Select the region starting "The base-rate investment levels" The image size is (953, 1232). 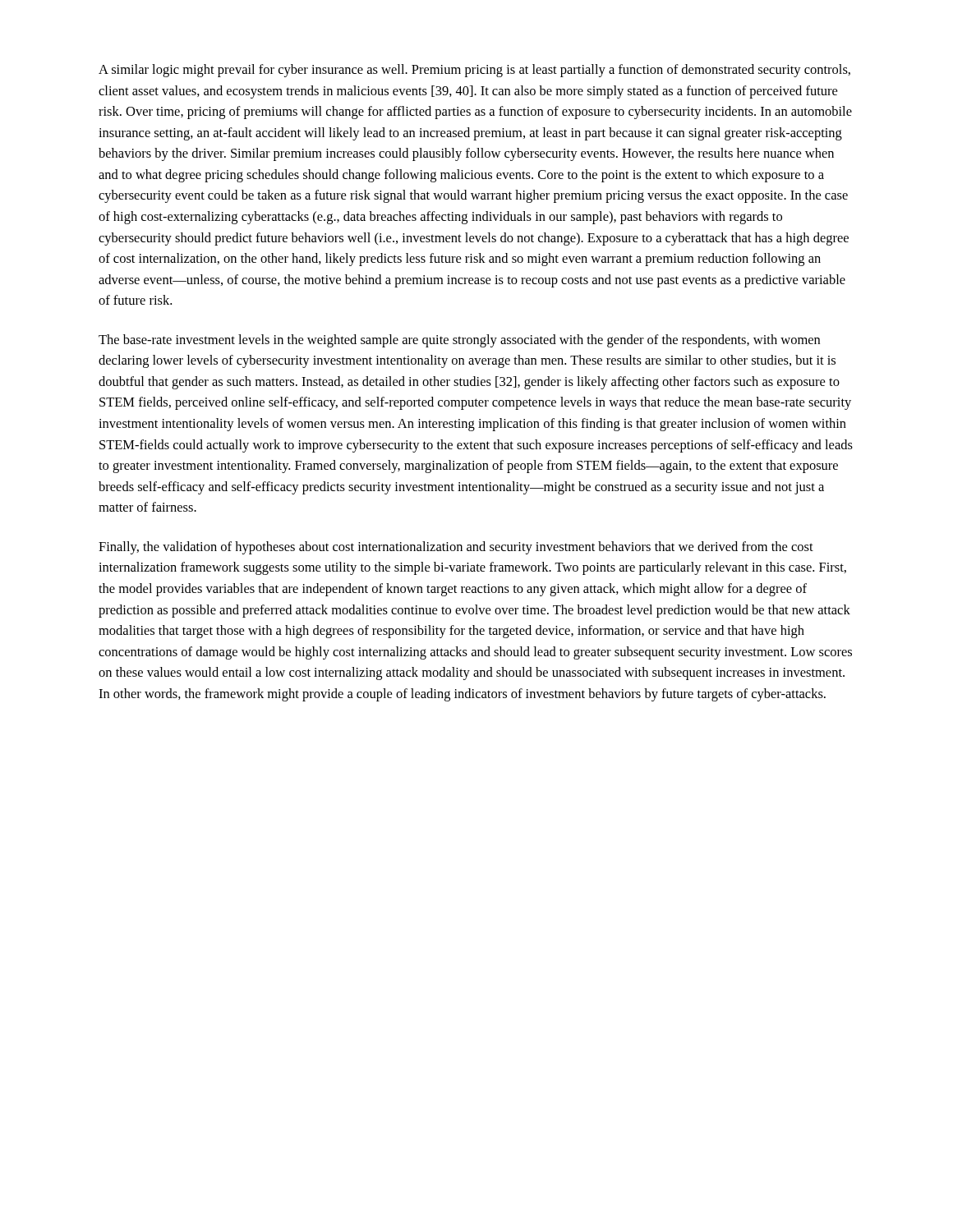click(x=476, y=423)
